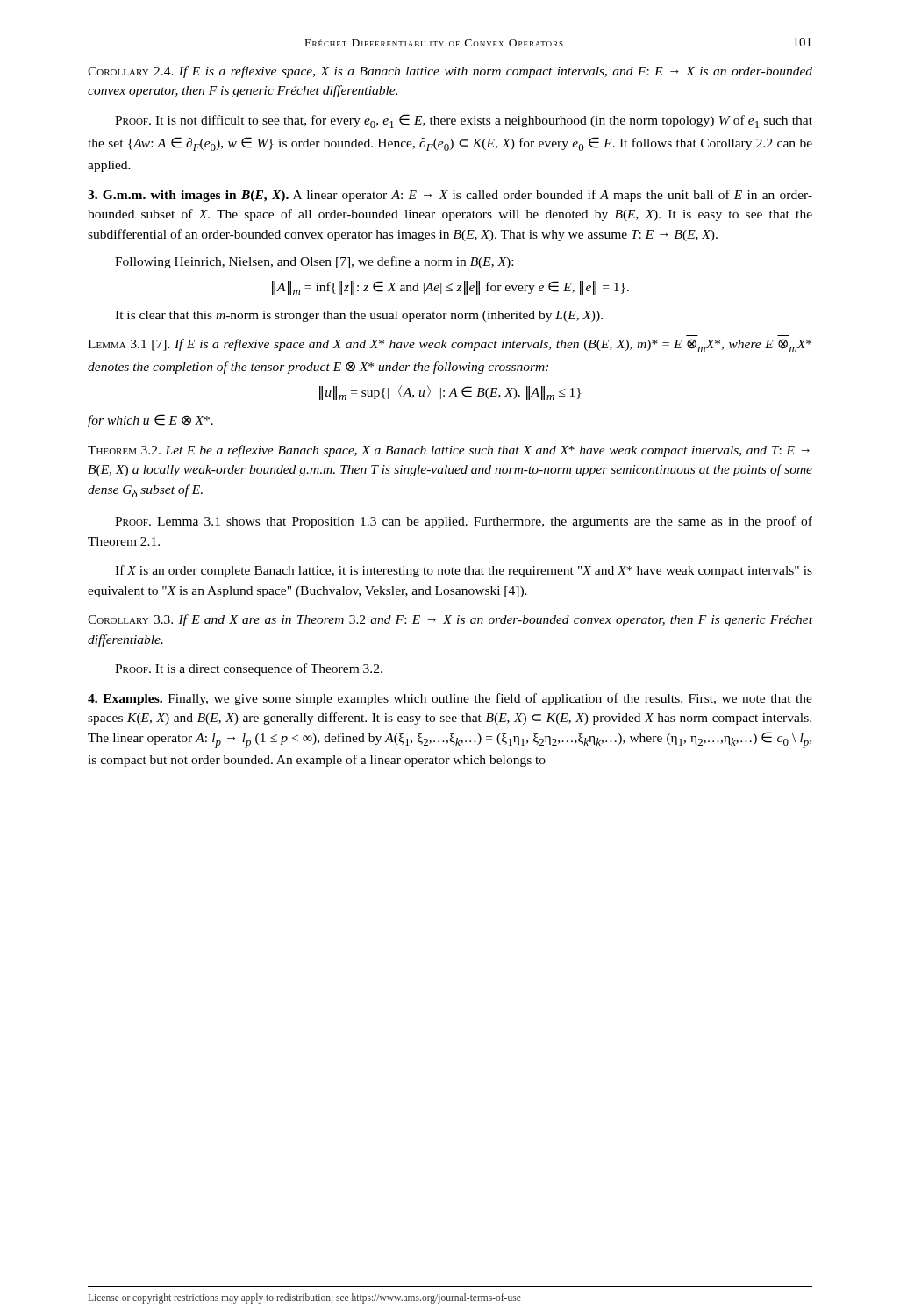The image size is (900, 1316).
Task: Navigate to the text starting "Proof. It is not"
Action: [450, 142]
